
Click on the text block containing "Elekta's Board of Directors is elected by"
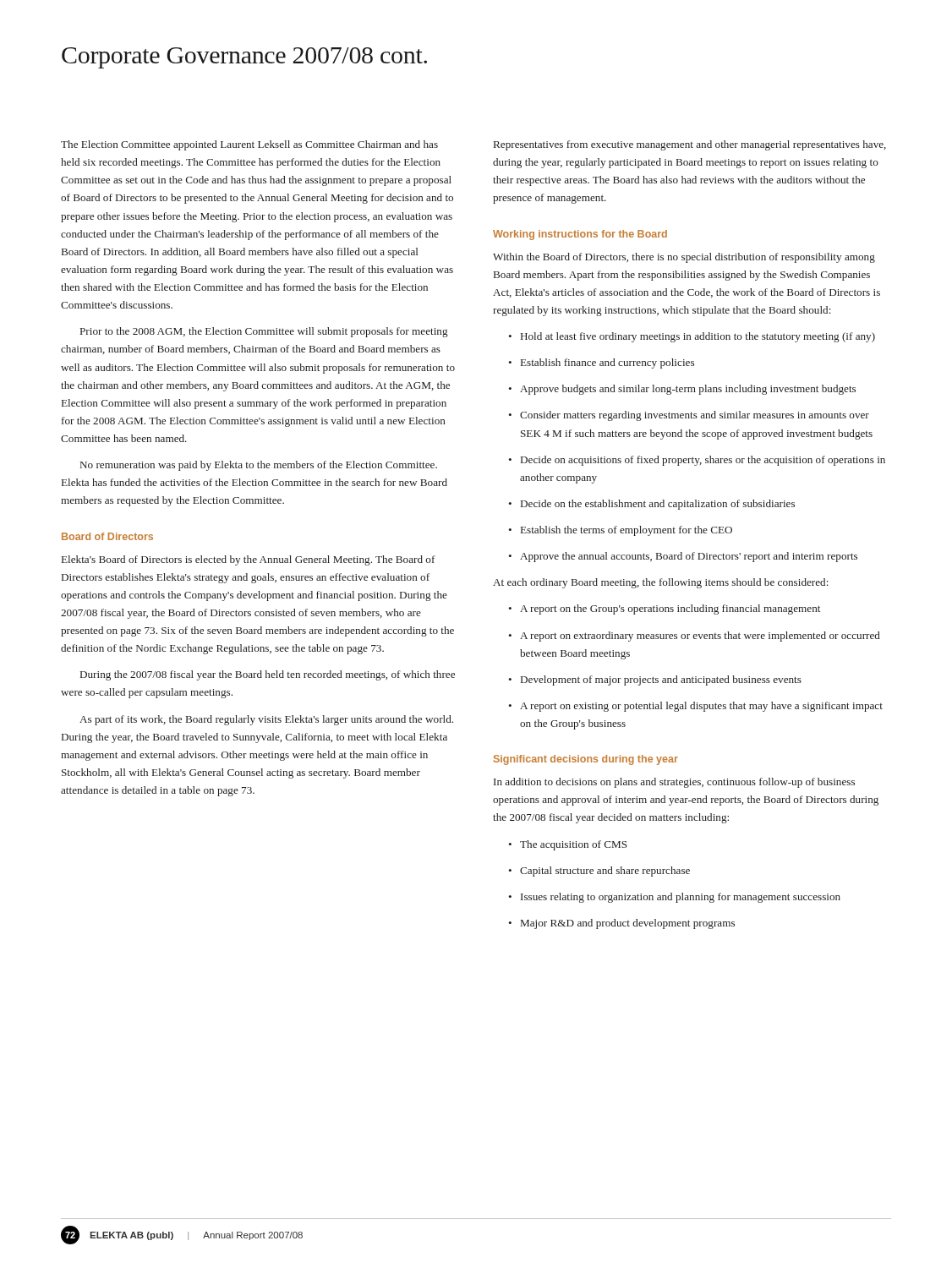click(260, 604)
